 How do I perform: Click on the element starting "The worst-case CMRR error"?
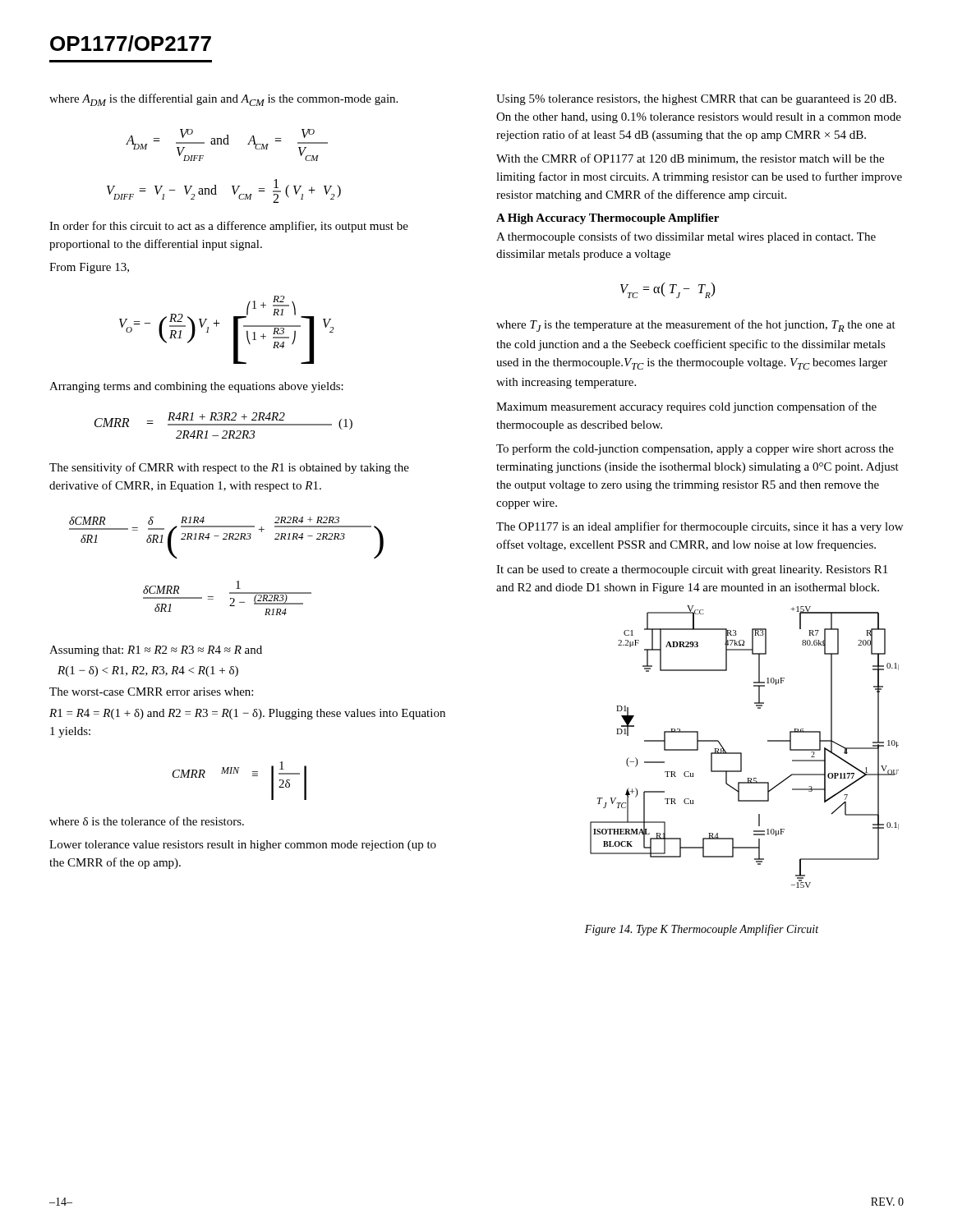click(x=152, y=692)
